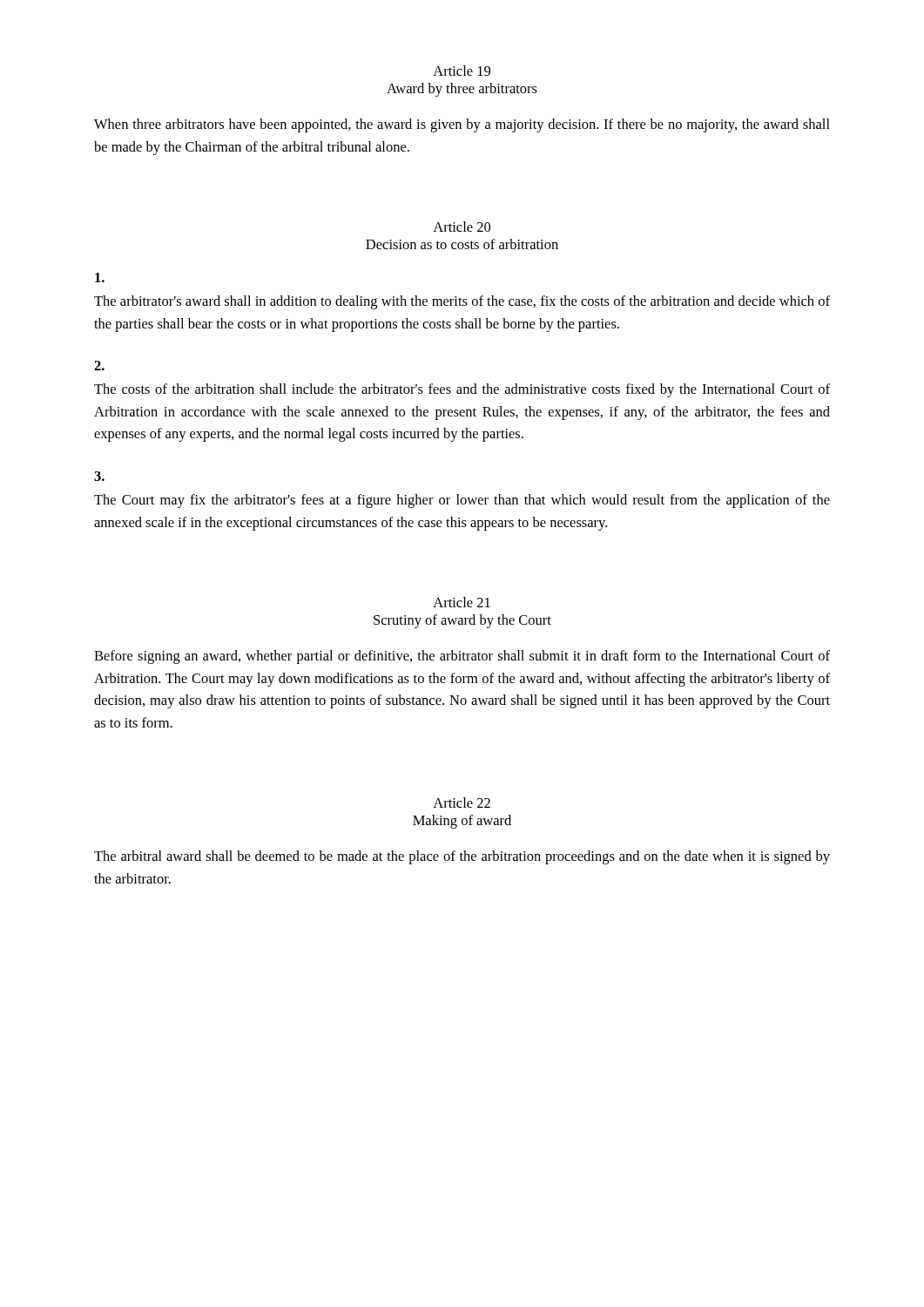Click on the text block that says "The Court may fix the arbitrator's fees"
The image size is (924, 1307).
coord(462,511)
